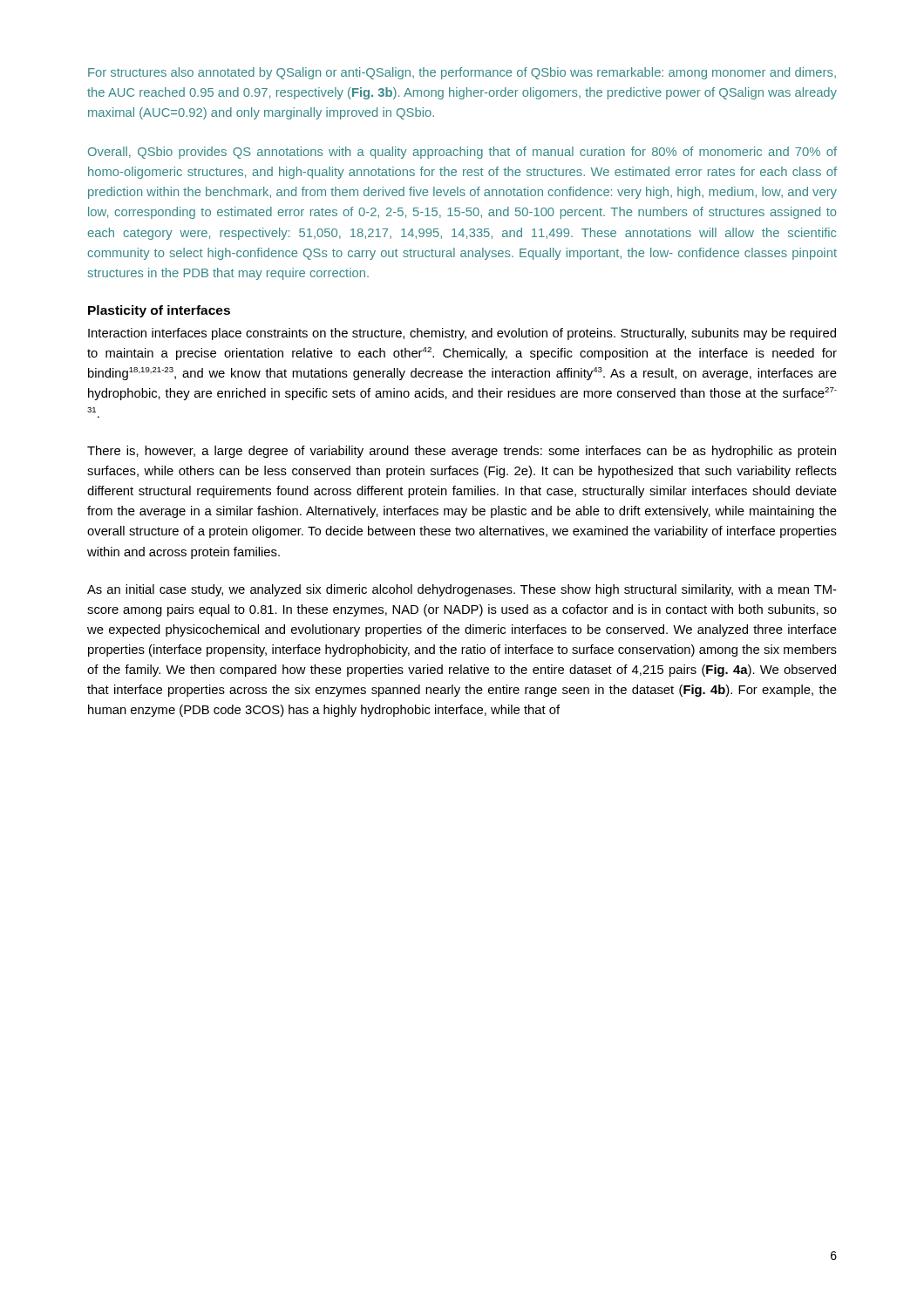The image size is (924, 1308).
Task: Locate the text block that says "There is, however,"
Action: 462,501
